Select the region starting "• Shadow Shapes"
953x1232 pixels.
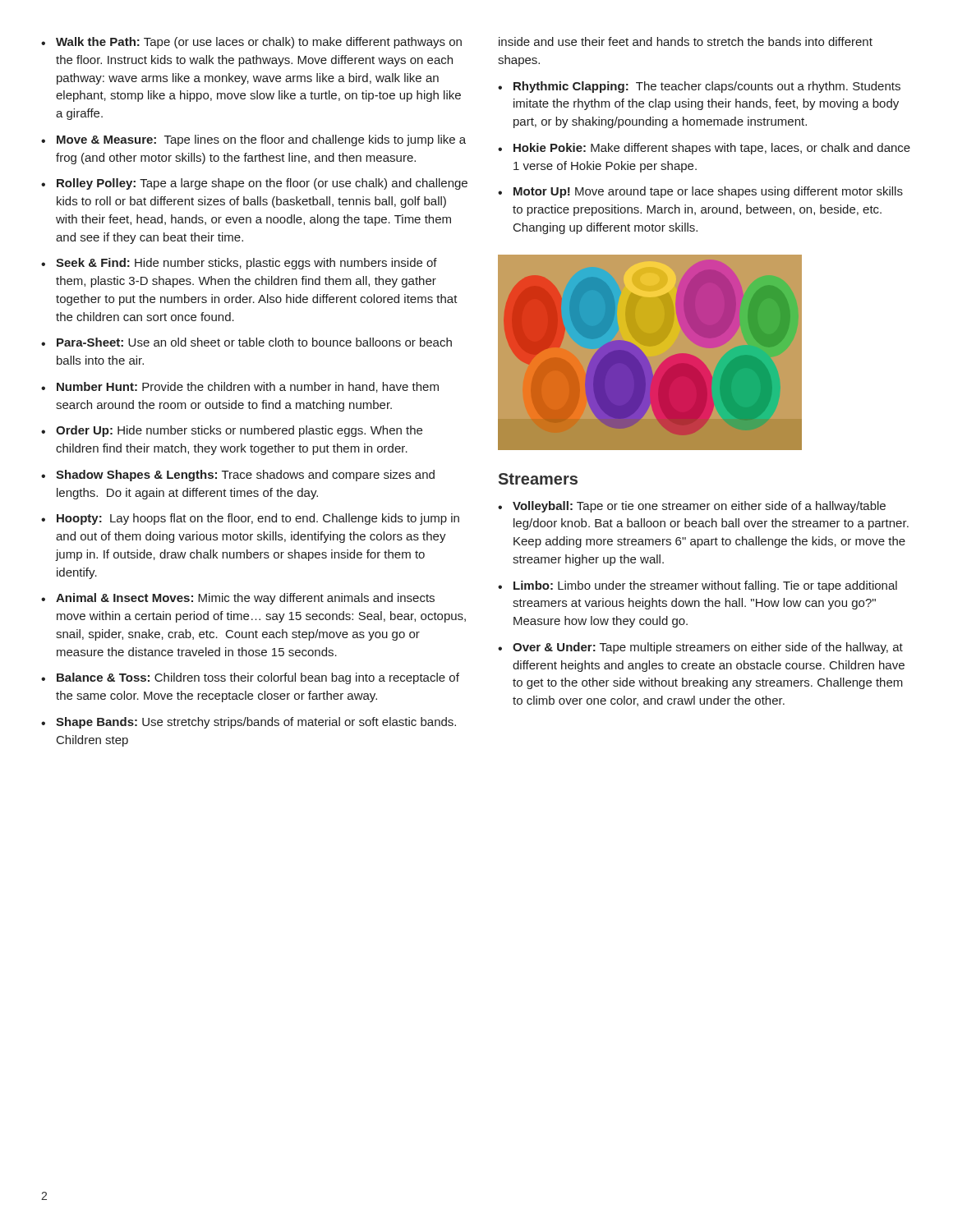(255, 483)
